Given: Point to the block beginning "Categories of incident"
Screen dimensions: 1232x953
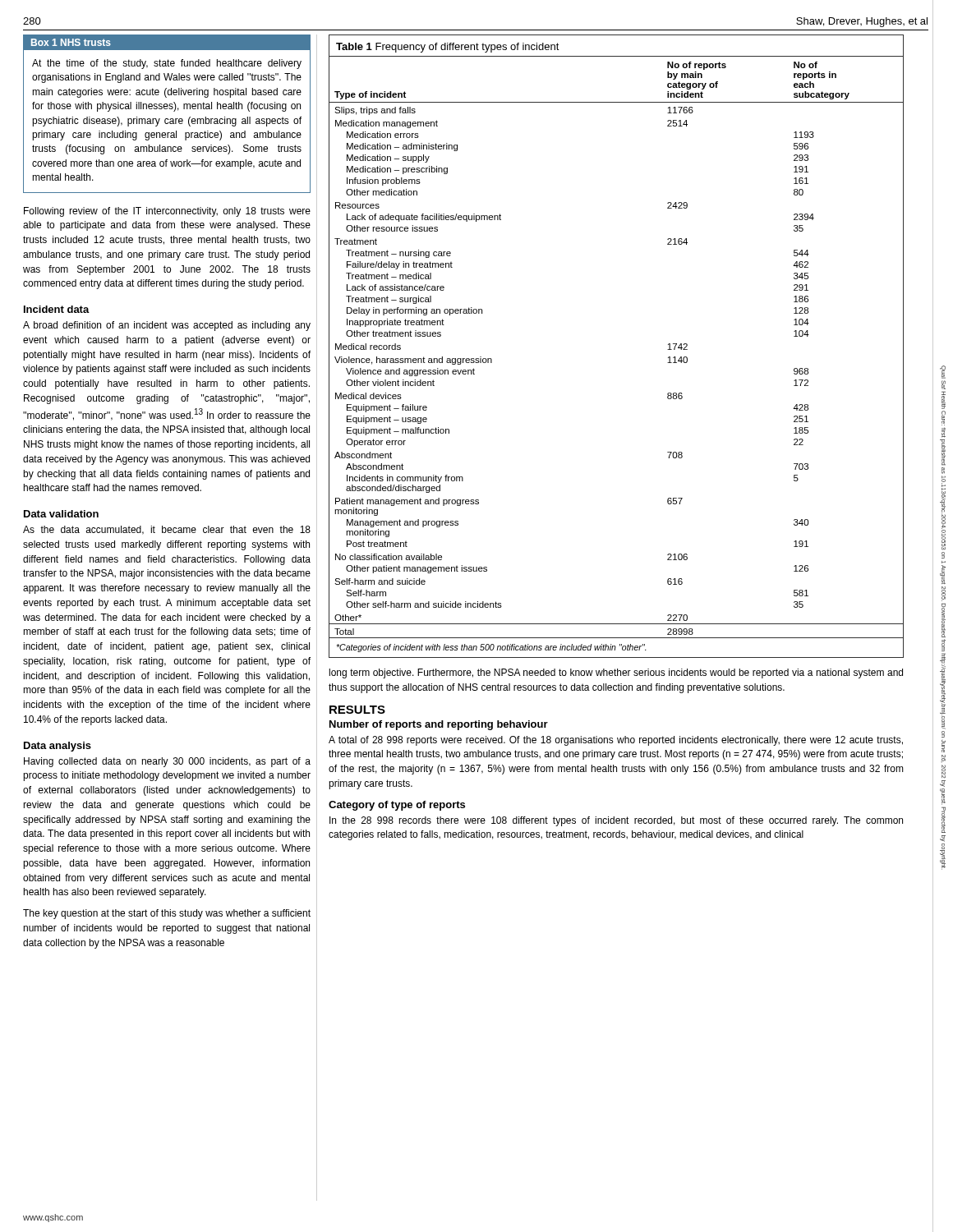Looking at the screenshot, I should point(492,647).
